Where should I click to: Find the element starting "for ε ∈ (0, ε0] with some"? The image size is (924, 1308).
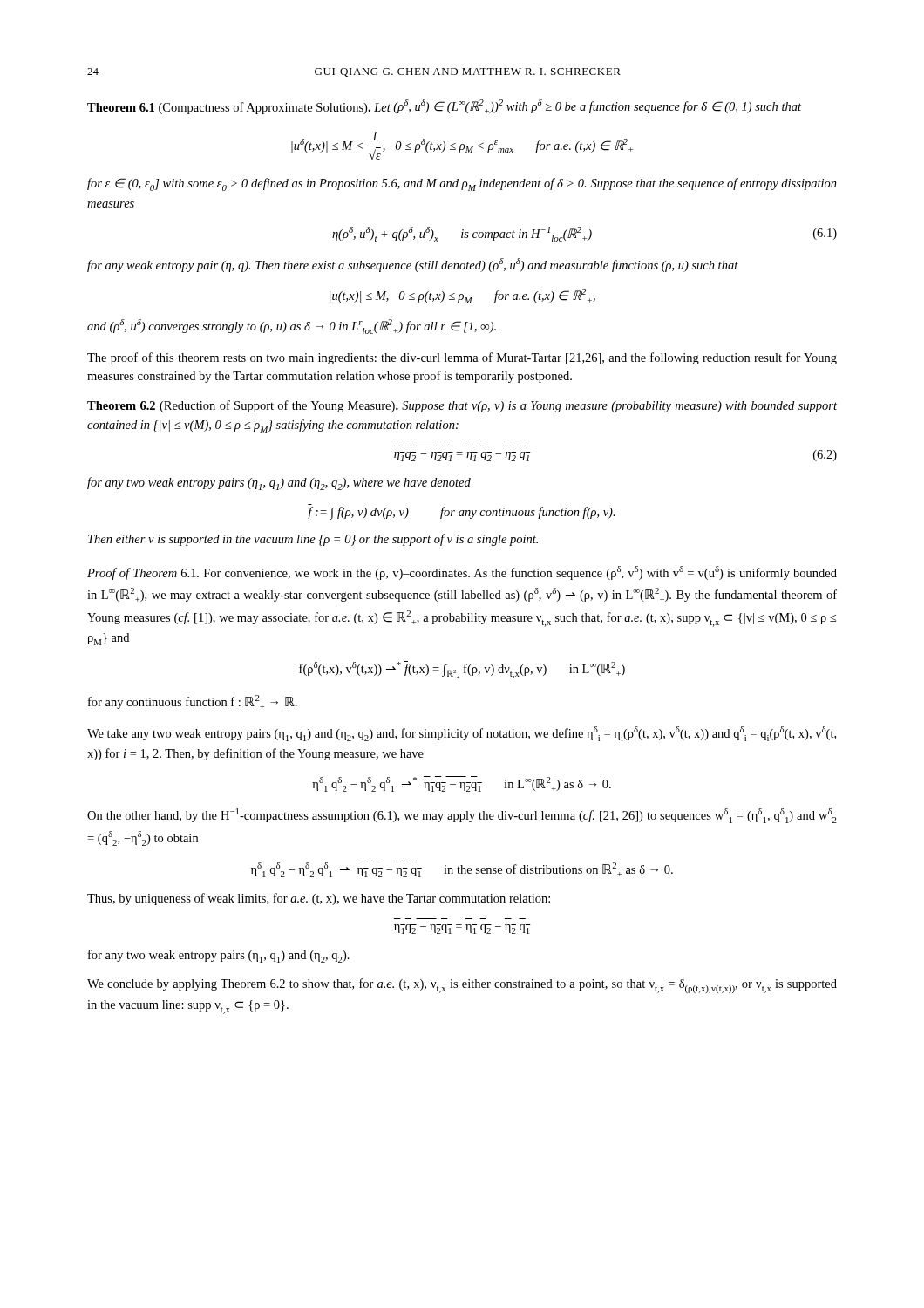tap(462, 193)
